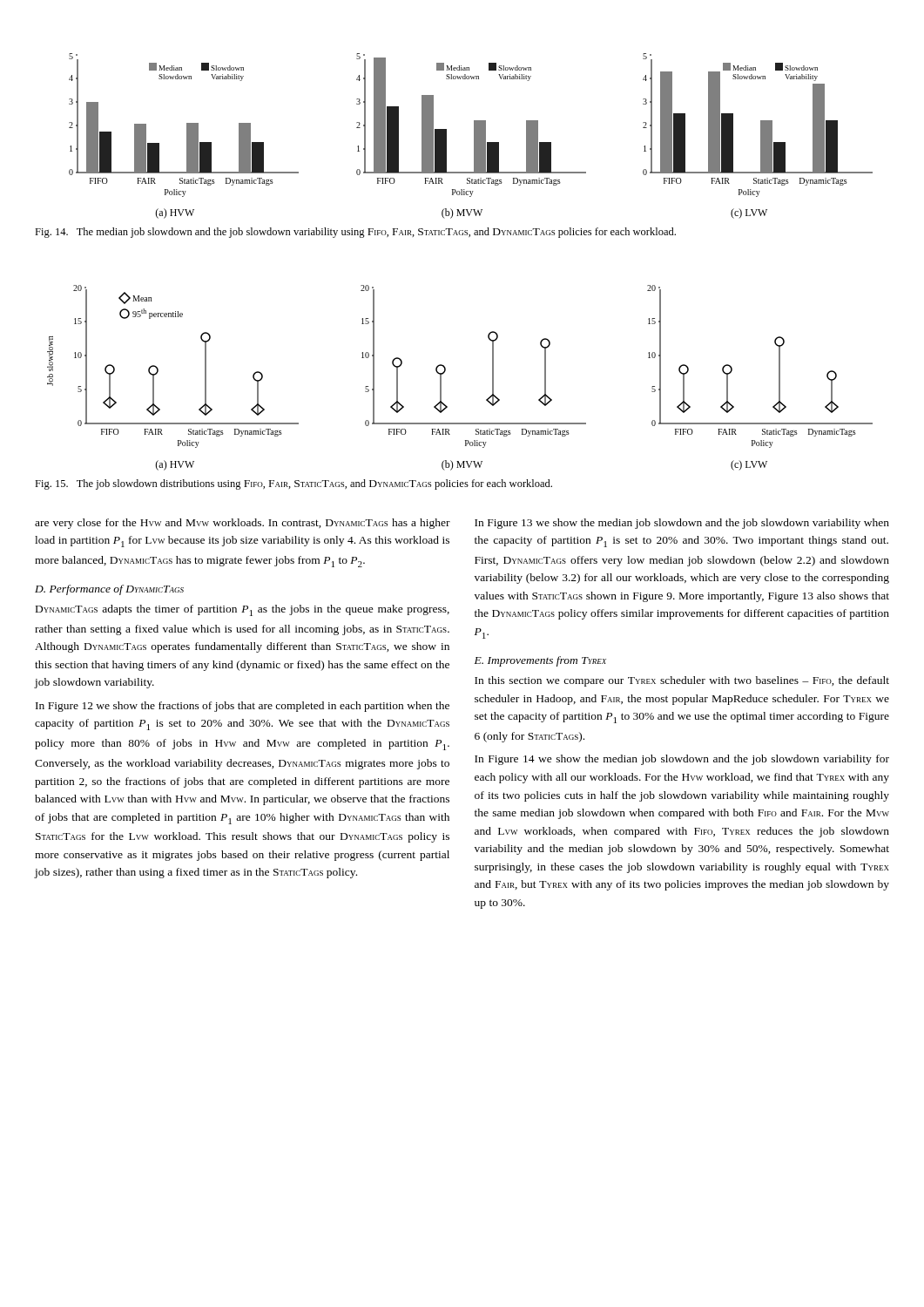Select the block starting "In Figure 14 we"
The image size is (924, 1307).
682,830
